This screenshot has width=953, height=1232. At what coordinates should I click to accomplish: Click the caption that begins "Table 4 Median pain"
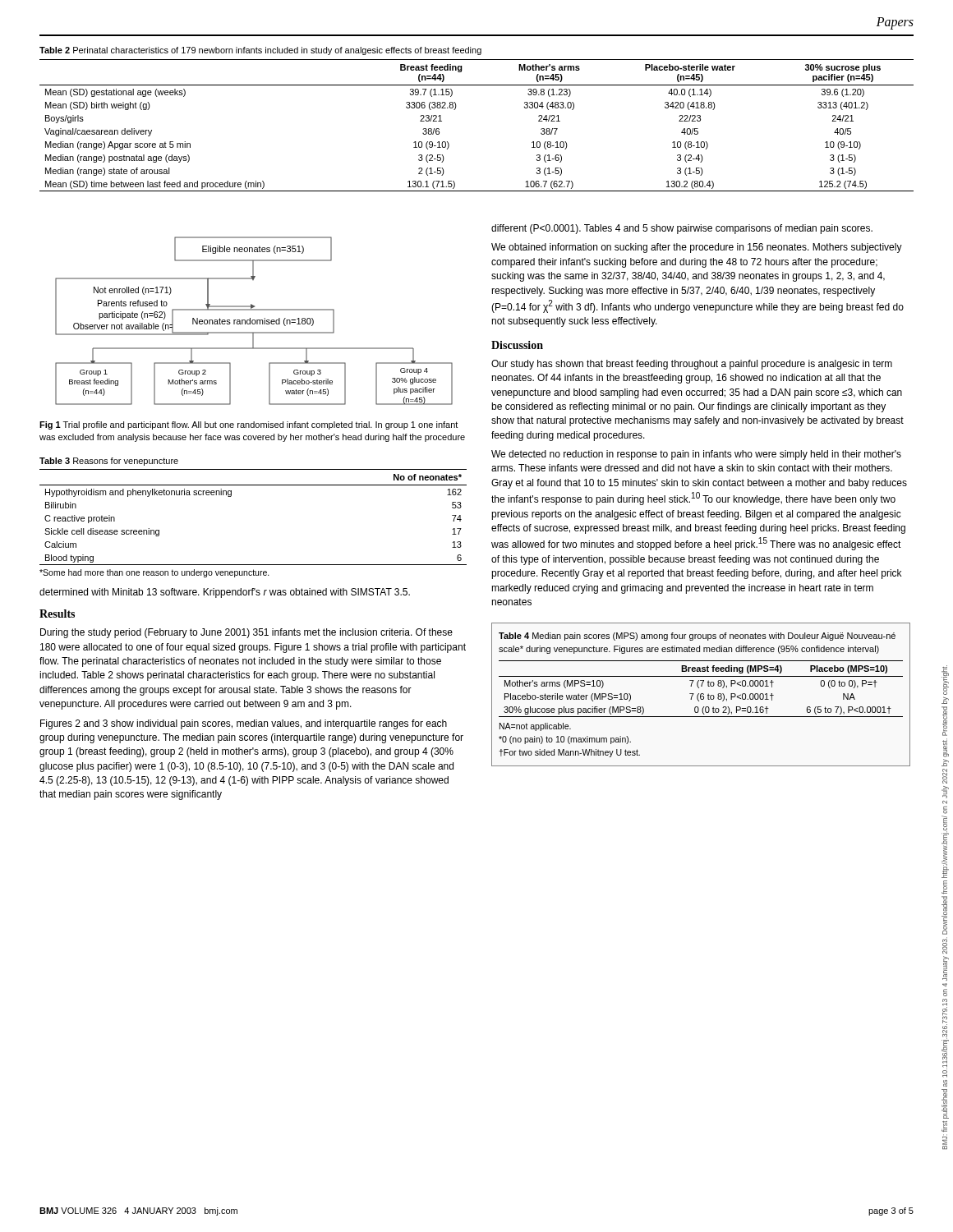697,642
